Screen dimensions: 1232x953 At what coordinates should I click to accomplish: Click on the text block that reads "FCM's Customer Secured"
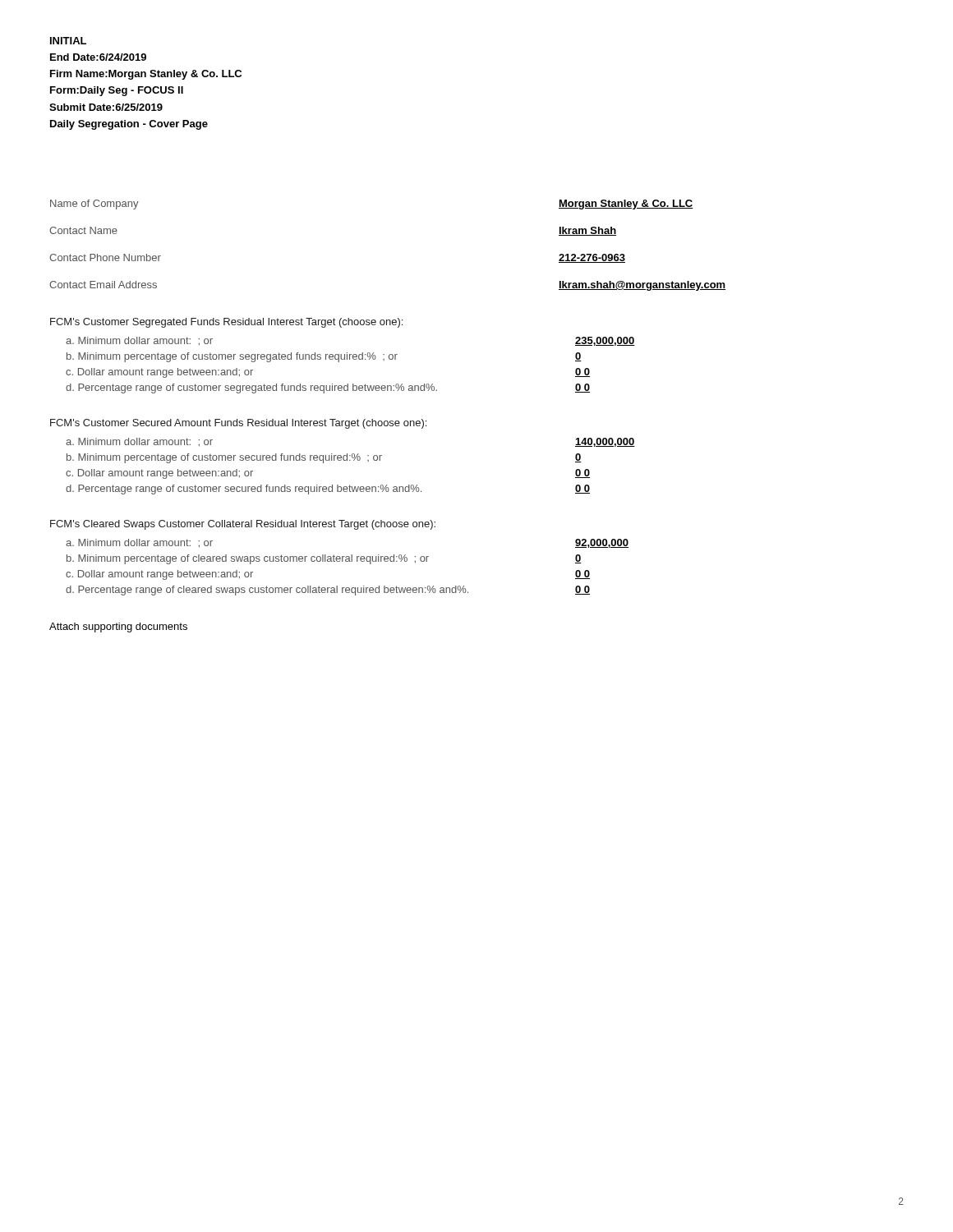[238, 424]
